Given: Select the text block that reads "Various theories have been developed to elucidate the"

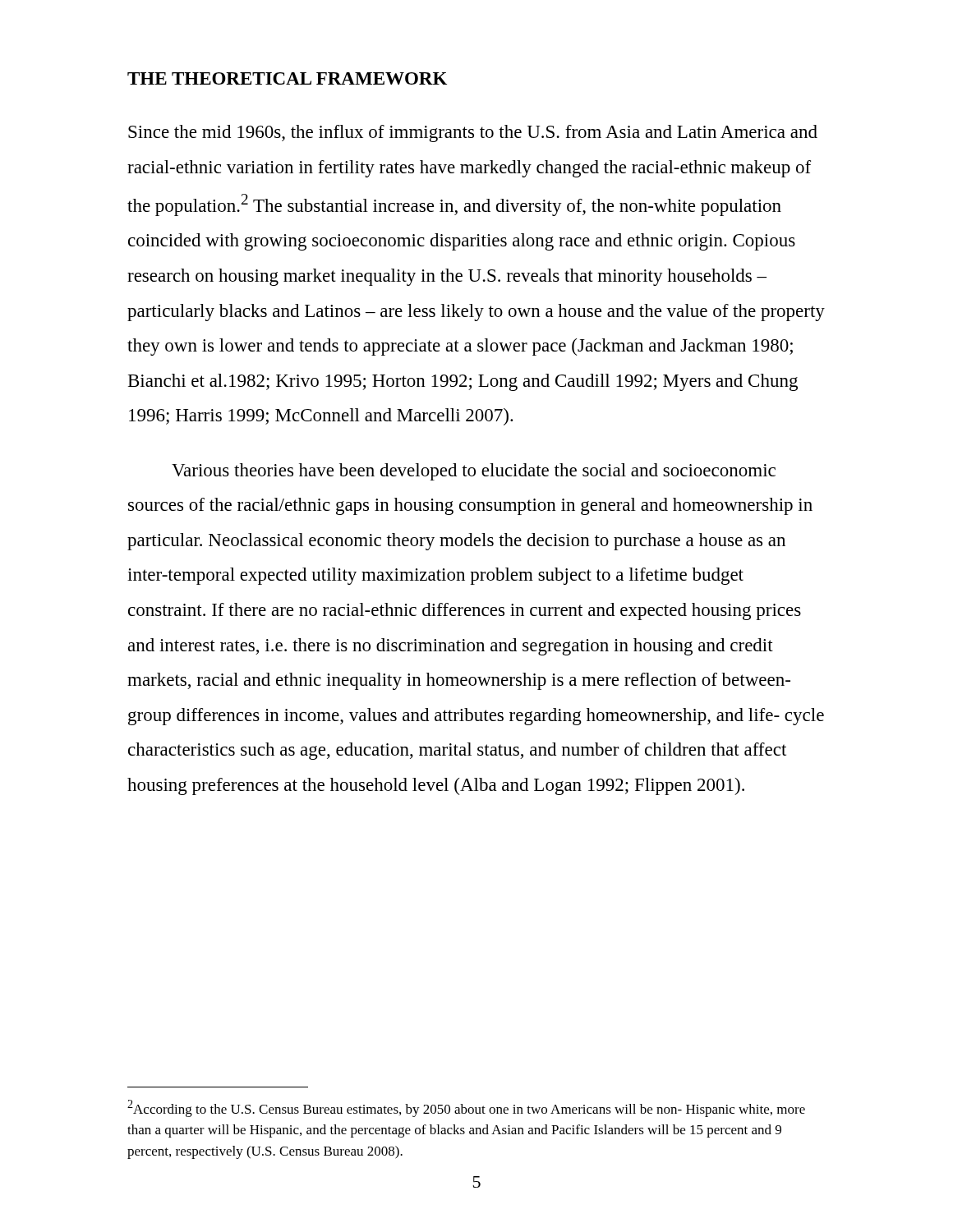Looking at the screenshot, I should click(476, 627).
